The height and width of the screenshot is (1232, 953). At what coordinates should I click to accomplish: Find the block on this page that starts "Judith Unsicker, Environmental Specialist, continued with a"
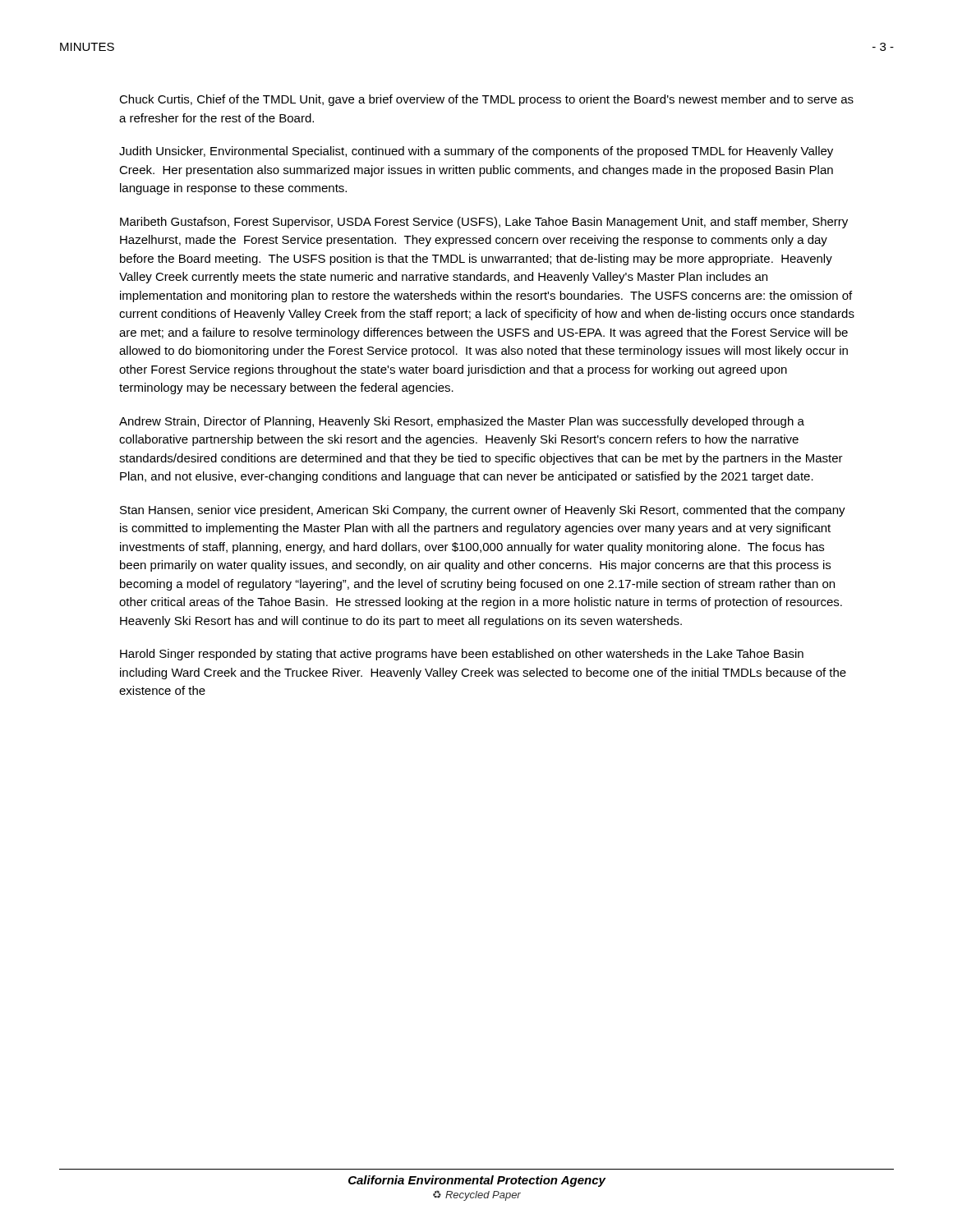click(x=476, y=169)
